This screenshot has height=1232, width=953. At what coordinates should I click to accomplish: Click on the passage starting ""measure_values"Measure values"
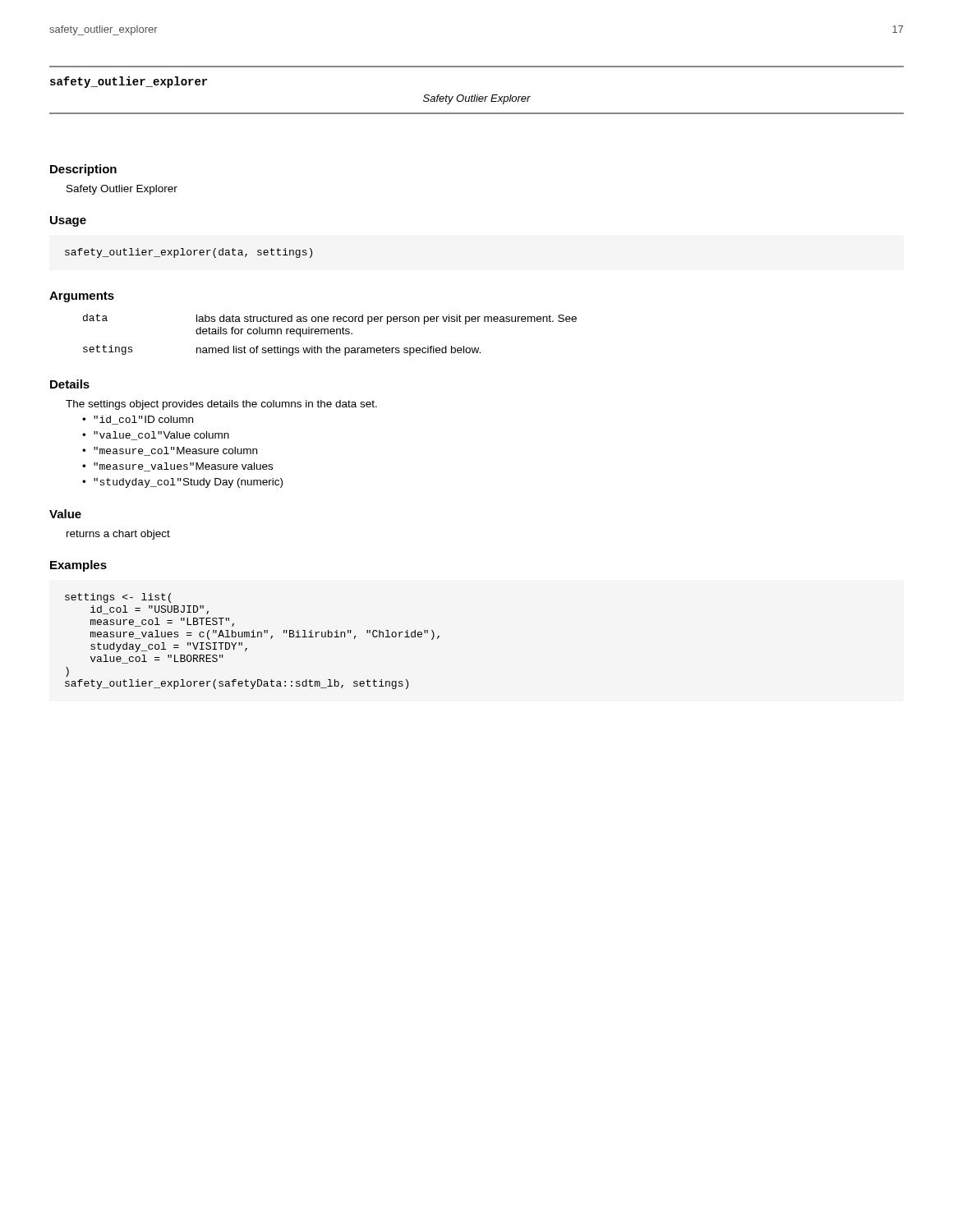[183, 466]
